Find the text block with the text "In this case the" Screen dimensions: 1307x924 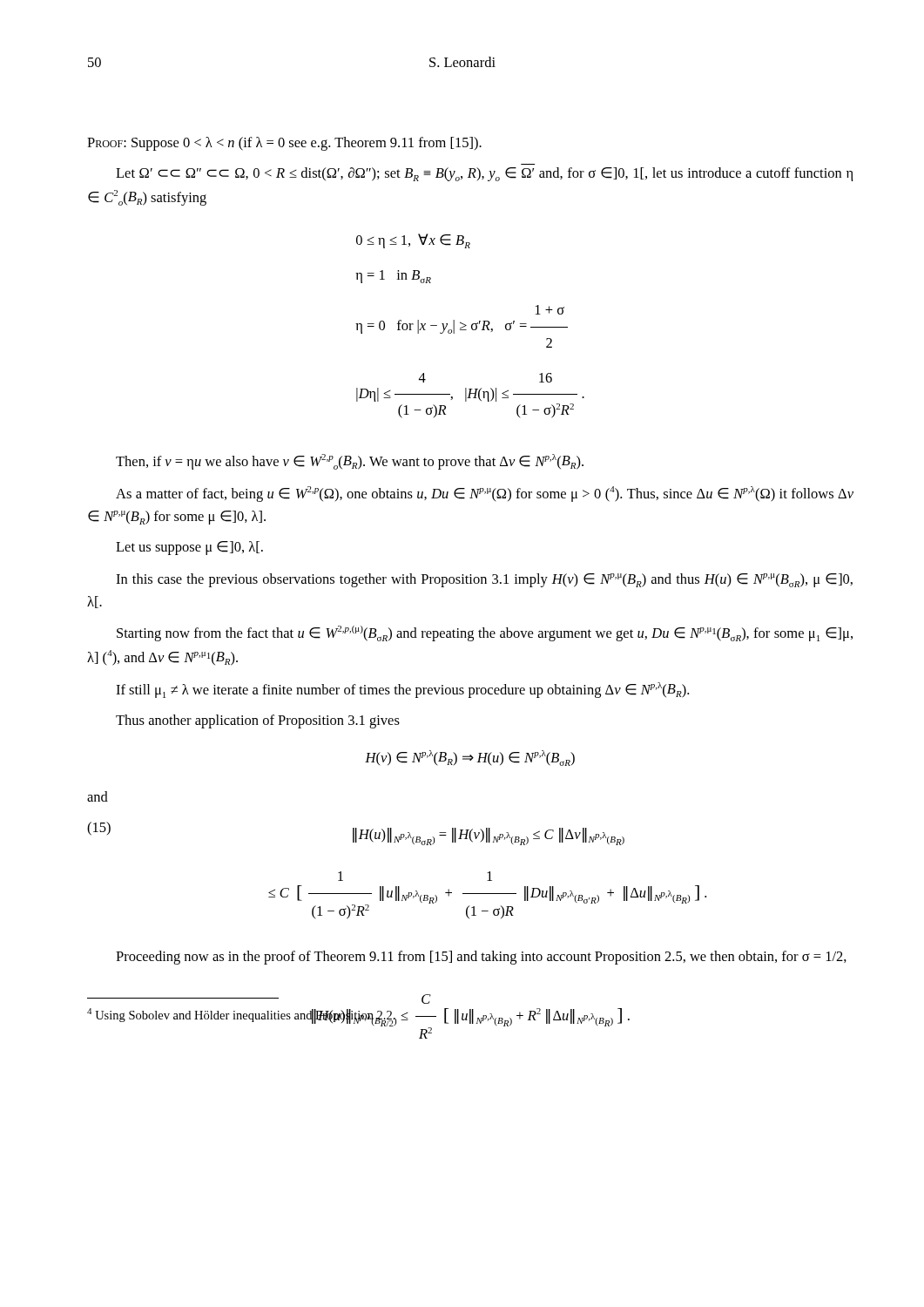click(x=470, y=590)
